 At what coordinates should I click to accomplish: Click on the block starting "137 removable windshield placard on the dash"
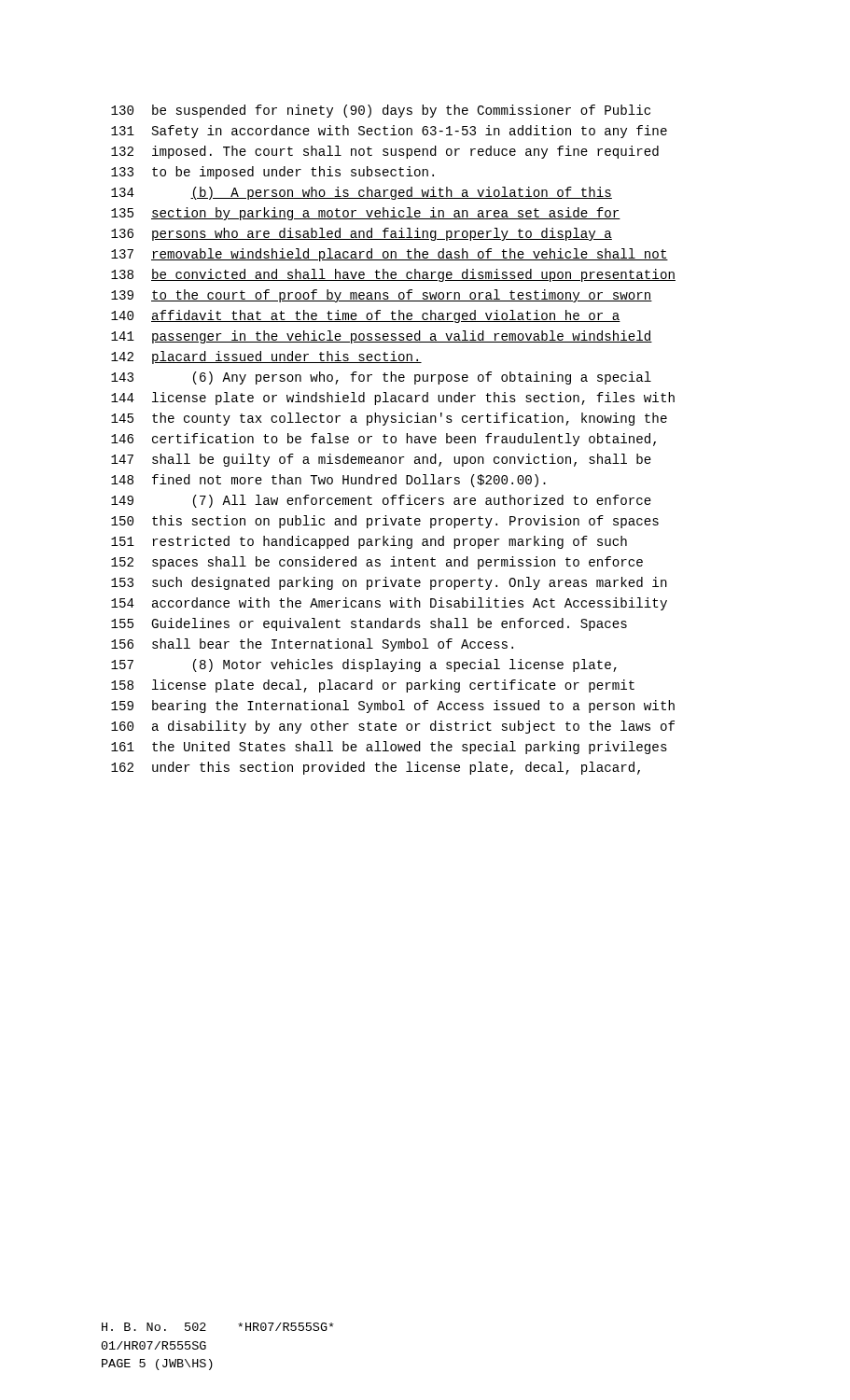pyautogui.click(x=444, y=255)
